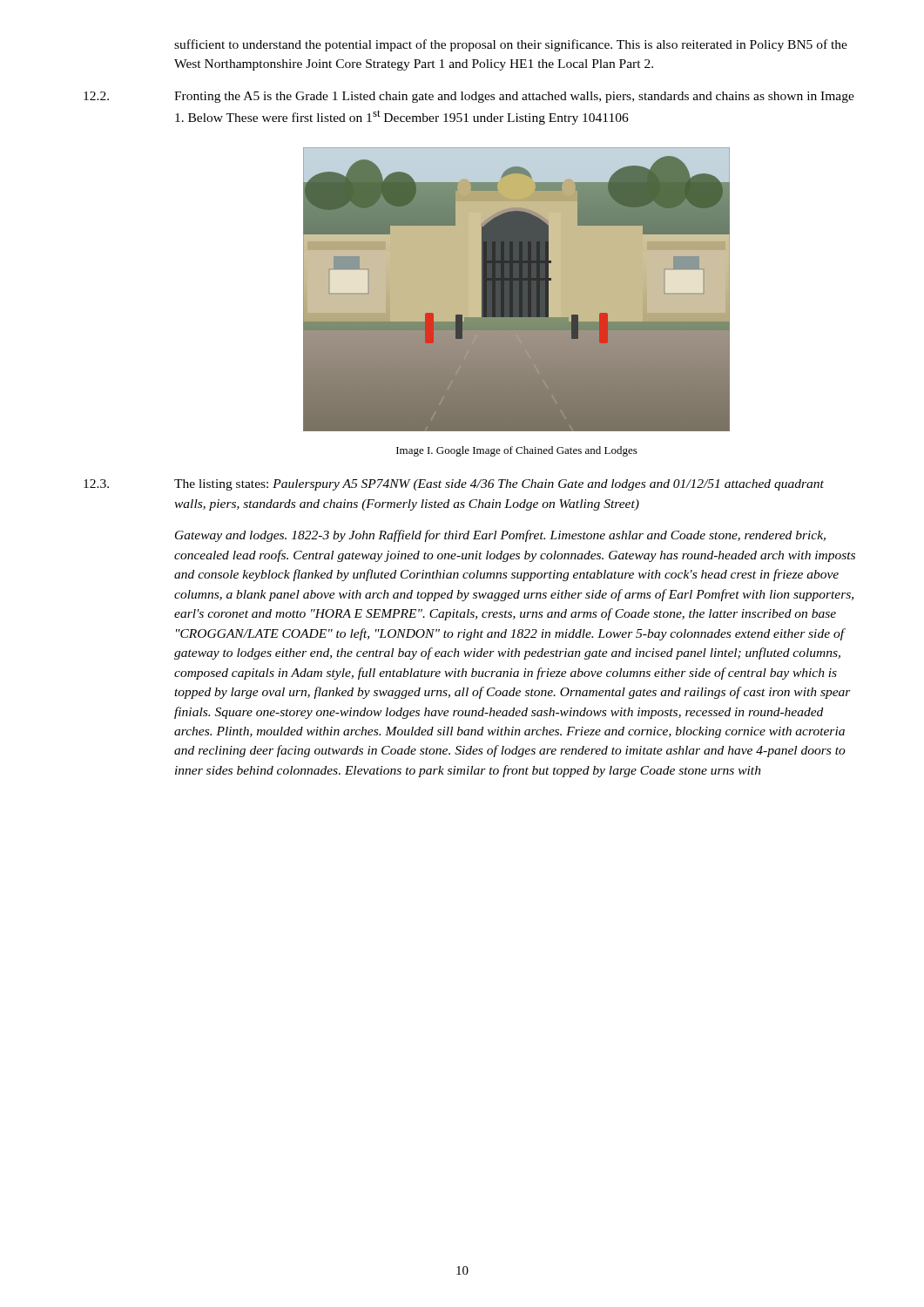
Task: Locate the block starting "12.2. Fronting the A5 is the Grade 1"
Action: point(471,107)
